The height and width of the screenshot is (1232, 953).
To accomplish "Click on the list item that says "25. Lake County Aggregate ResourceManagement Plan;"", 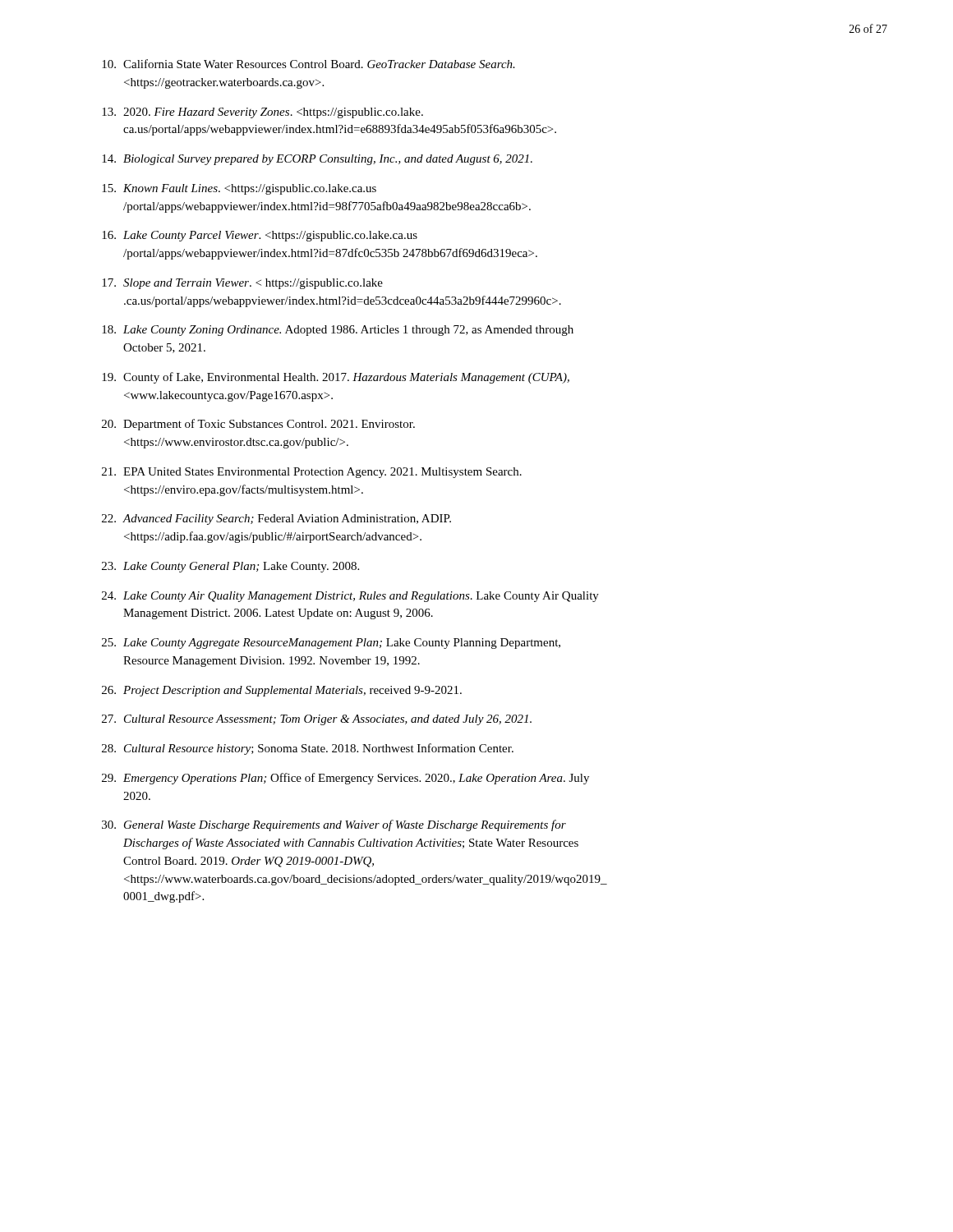I will (x=485, y=652).
